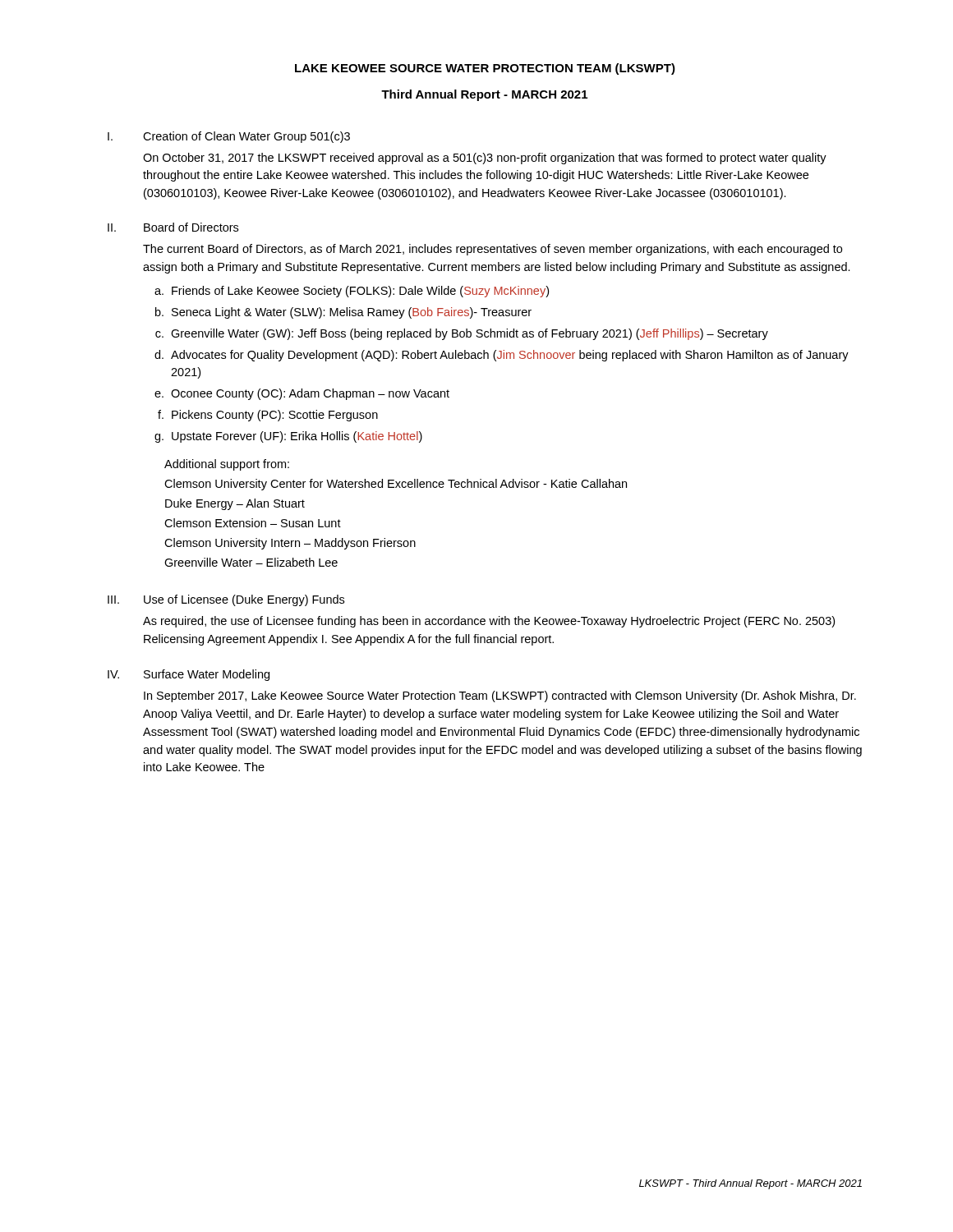This screenshot has height=1232, width=953.
Task: Where is the passage that starts "b. Seneca Light & Water (SLW):"?
Action: pos(503,313)
